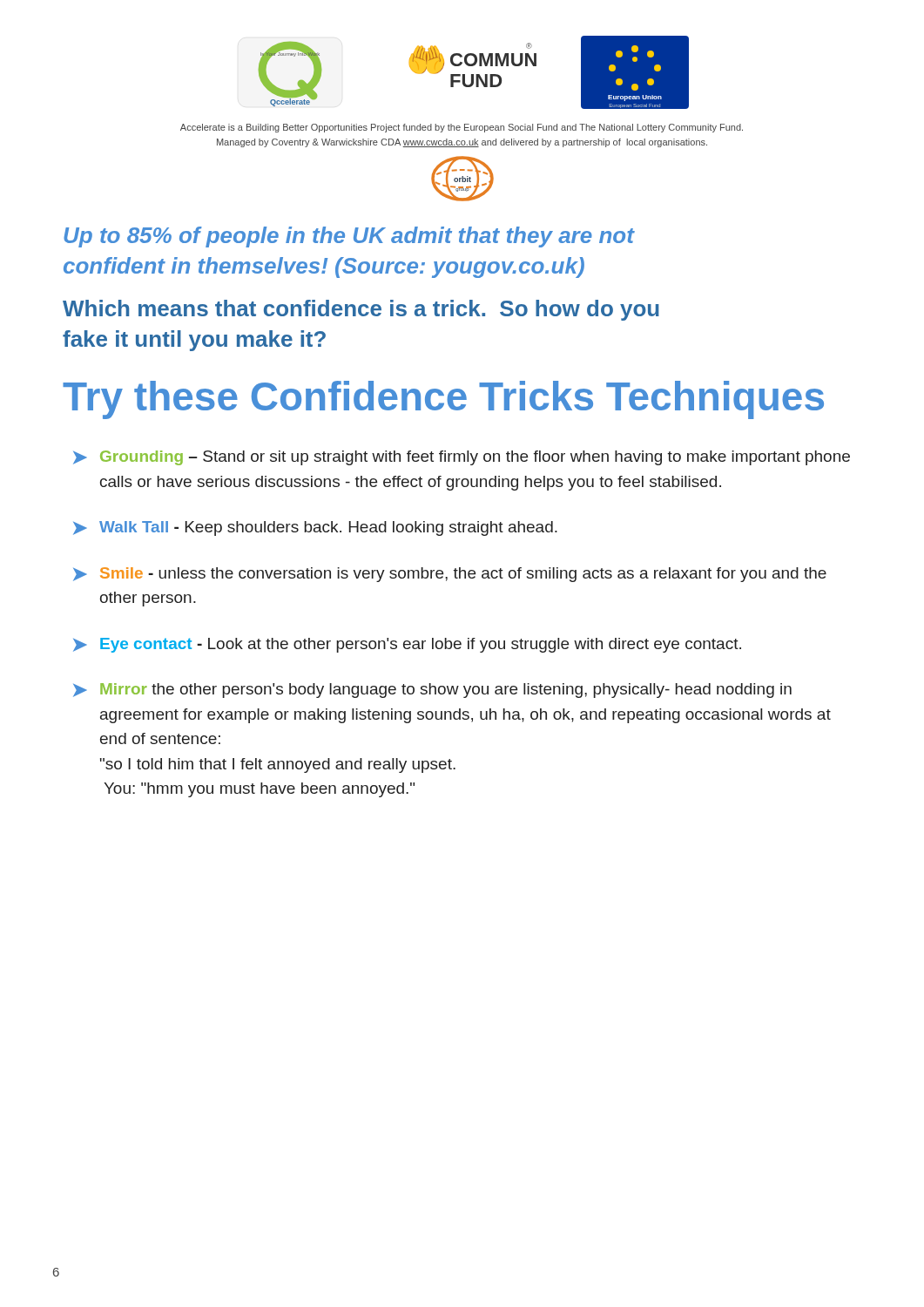Select the passage starting "Up to 85% of"
The width and height of the screenshot is (924, 1307).
coord(348,251)
